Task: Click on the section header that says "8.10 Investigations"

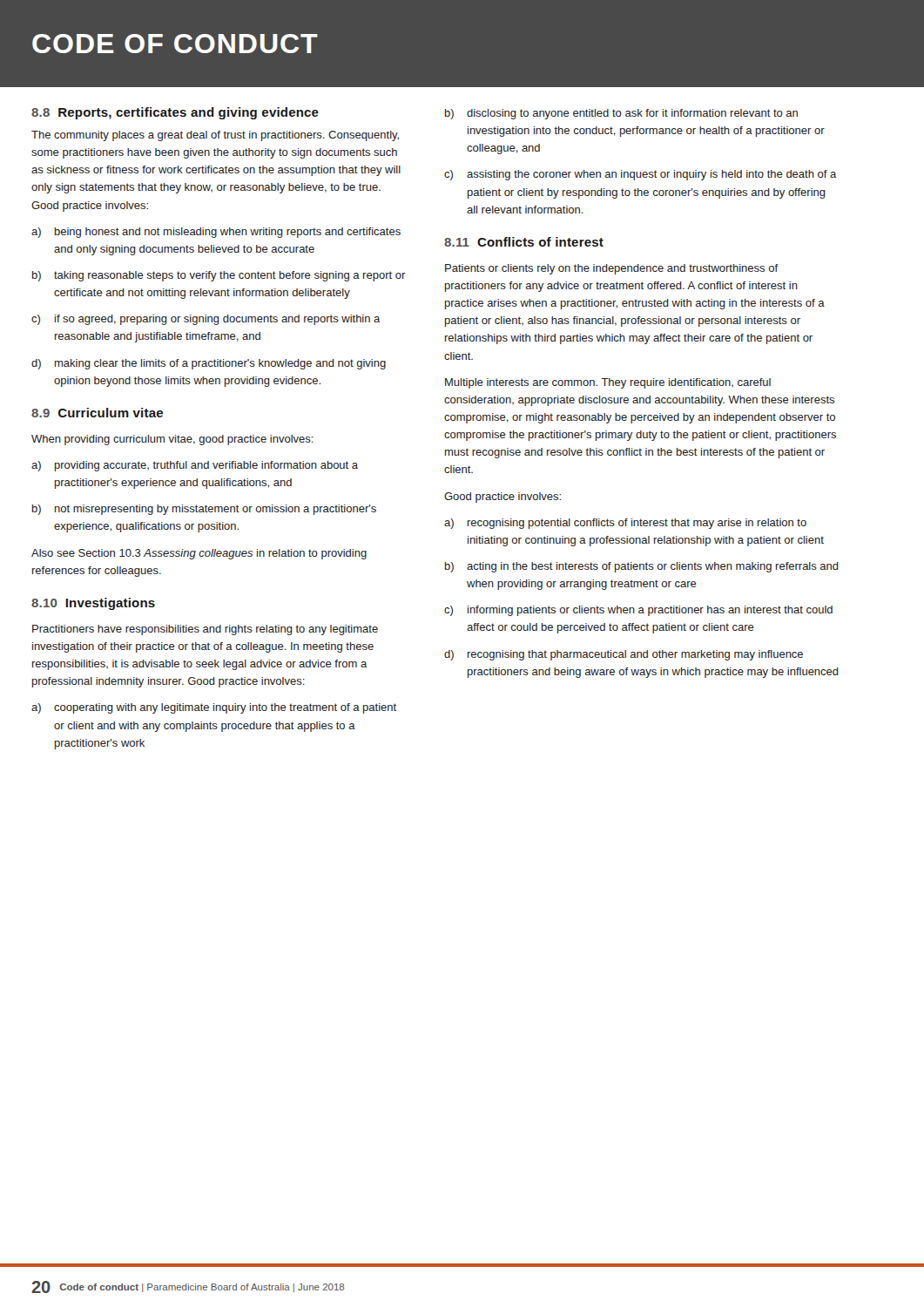Action: (x=93, y=602)
